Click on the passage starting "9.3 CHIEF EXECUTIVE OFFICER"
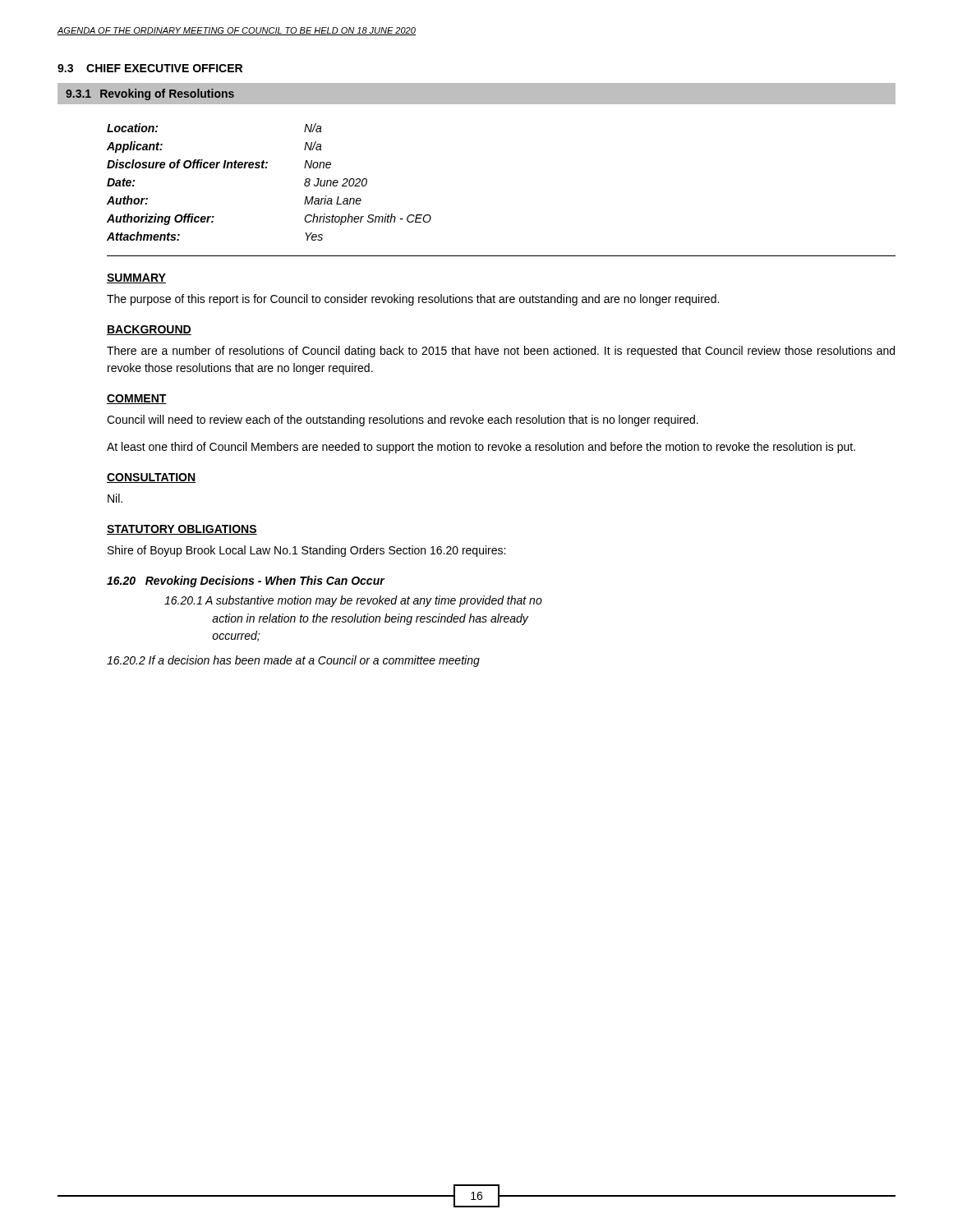This screenshot has width=953, height=1232. click(150, 68)
